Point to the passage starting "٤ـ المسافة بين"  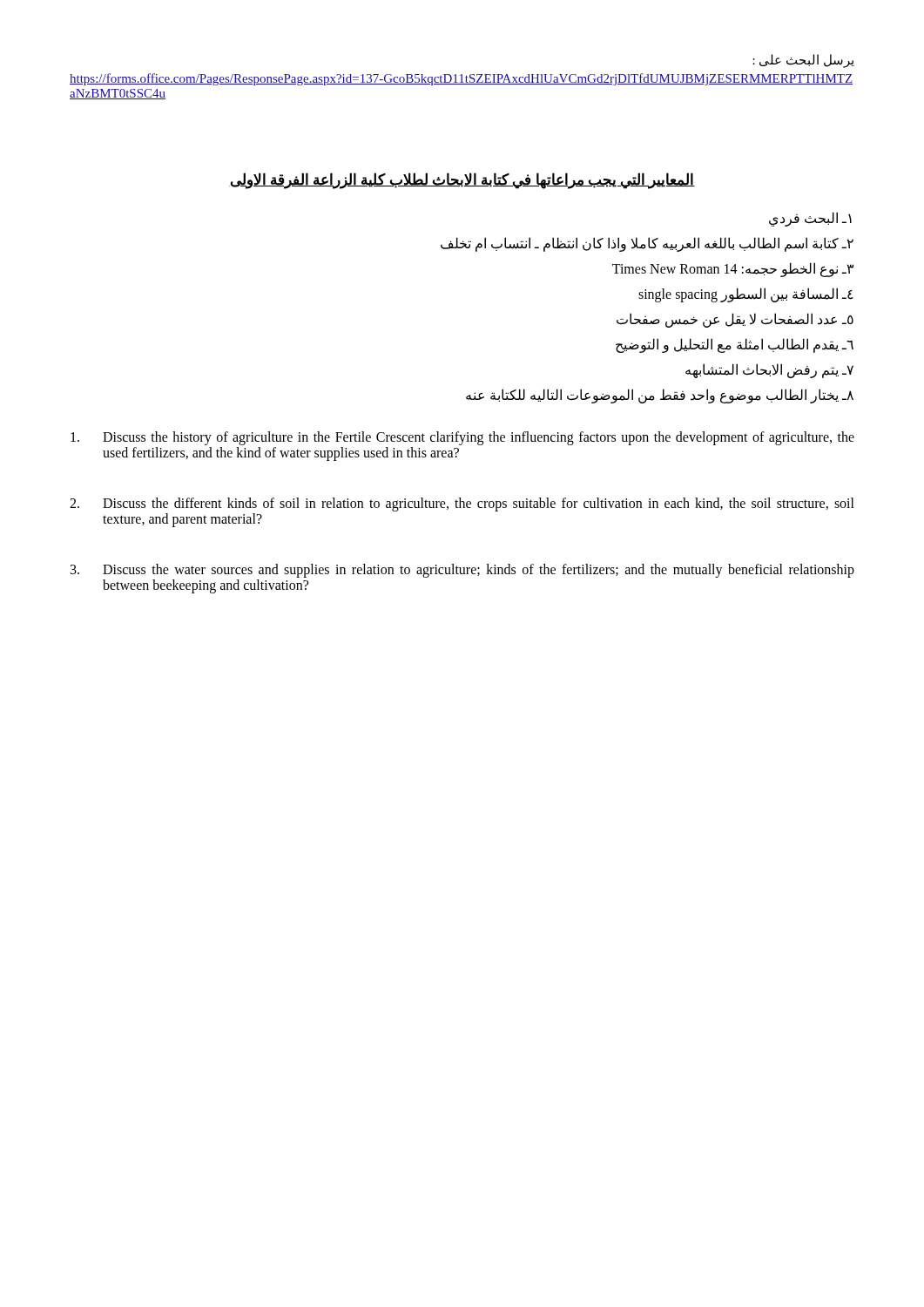point(746,294)
